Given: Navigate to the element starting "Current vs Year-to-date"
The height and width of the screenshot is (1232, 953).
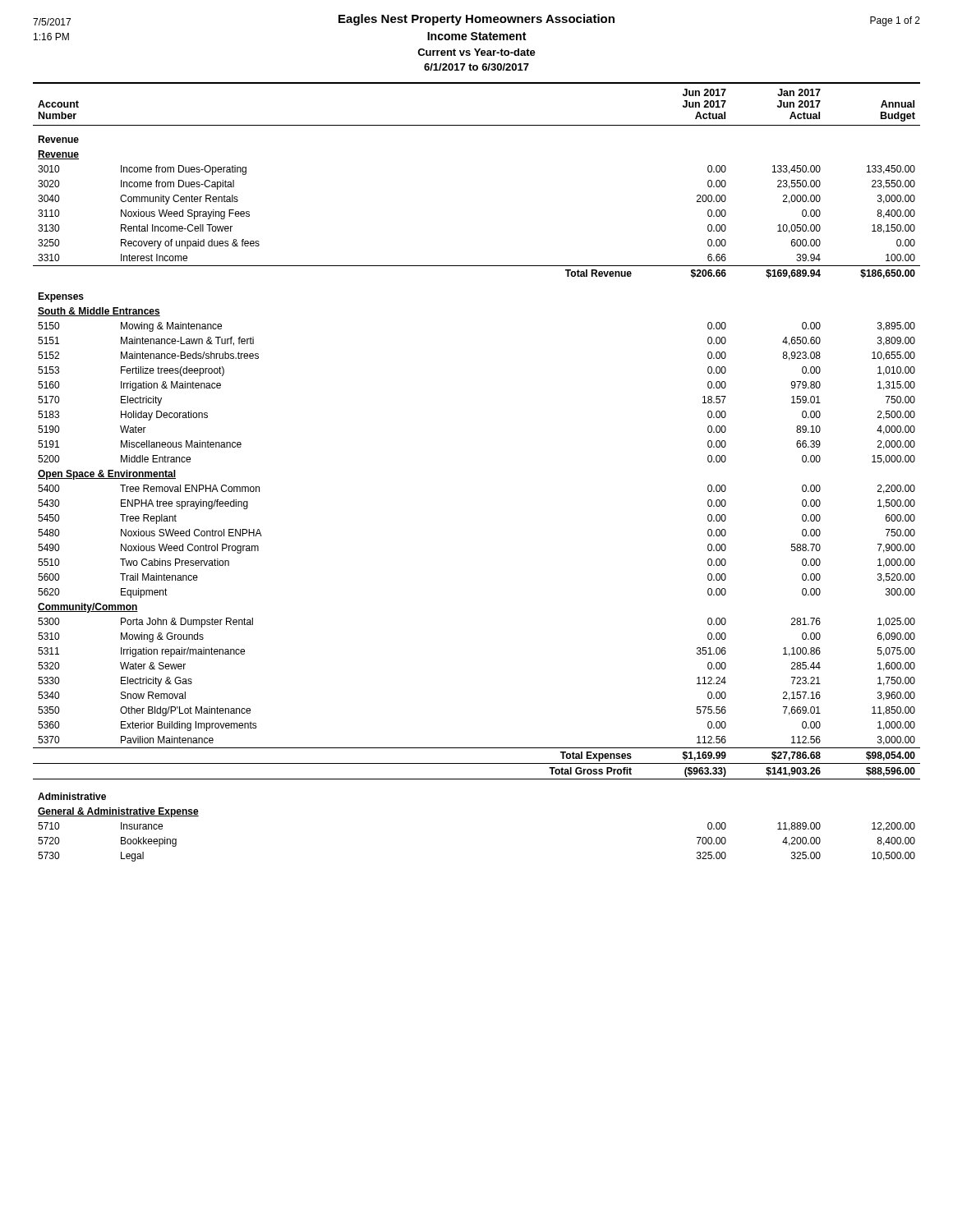Looking at the screenshot, I should coord(476,52).
